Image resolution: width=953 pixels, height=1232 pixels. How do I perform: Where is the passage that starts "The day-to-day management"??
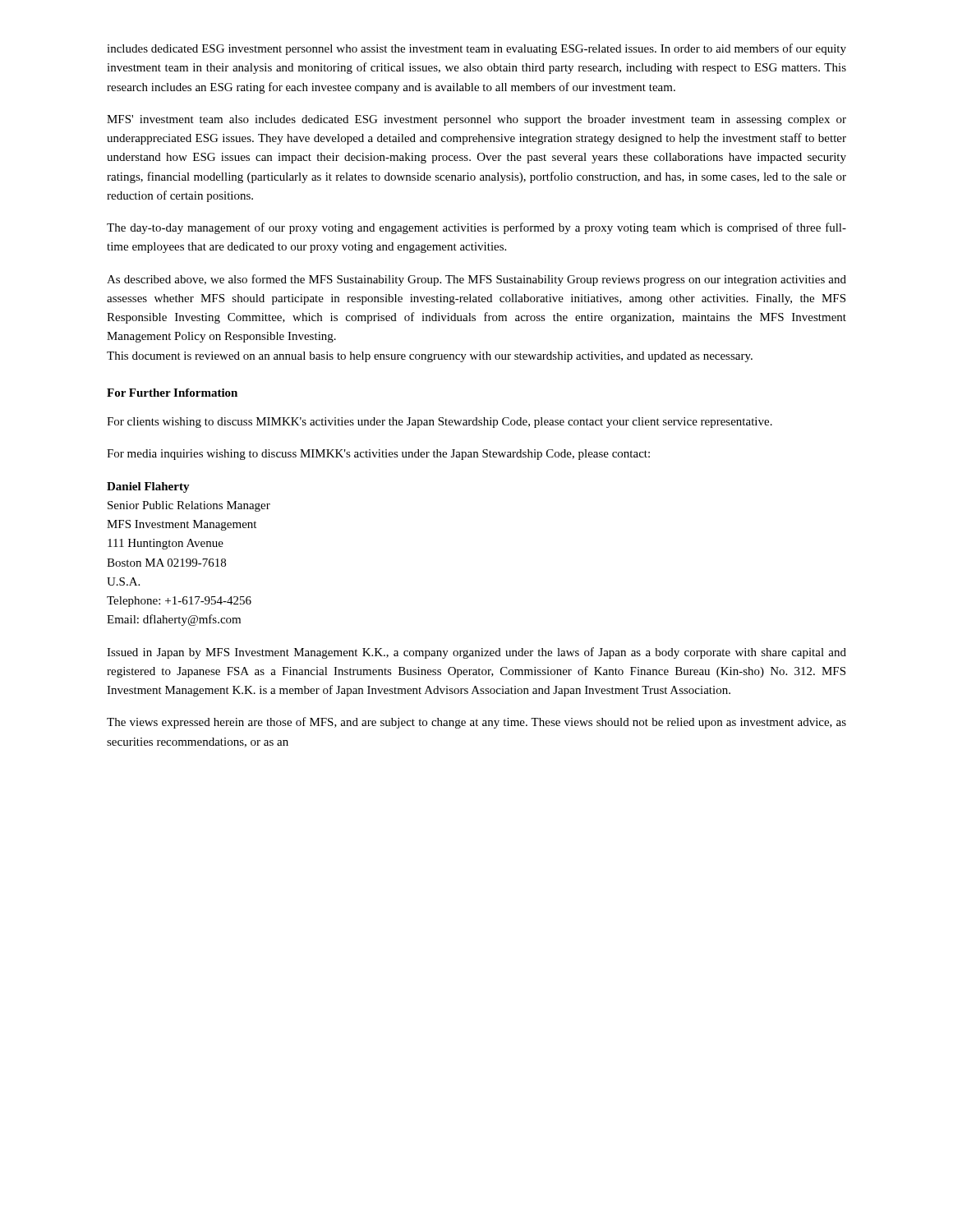coord(476,238)
